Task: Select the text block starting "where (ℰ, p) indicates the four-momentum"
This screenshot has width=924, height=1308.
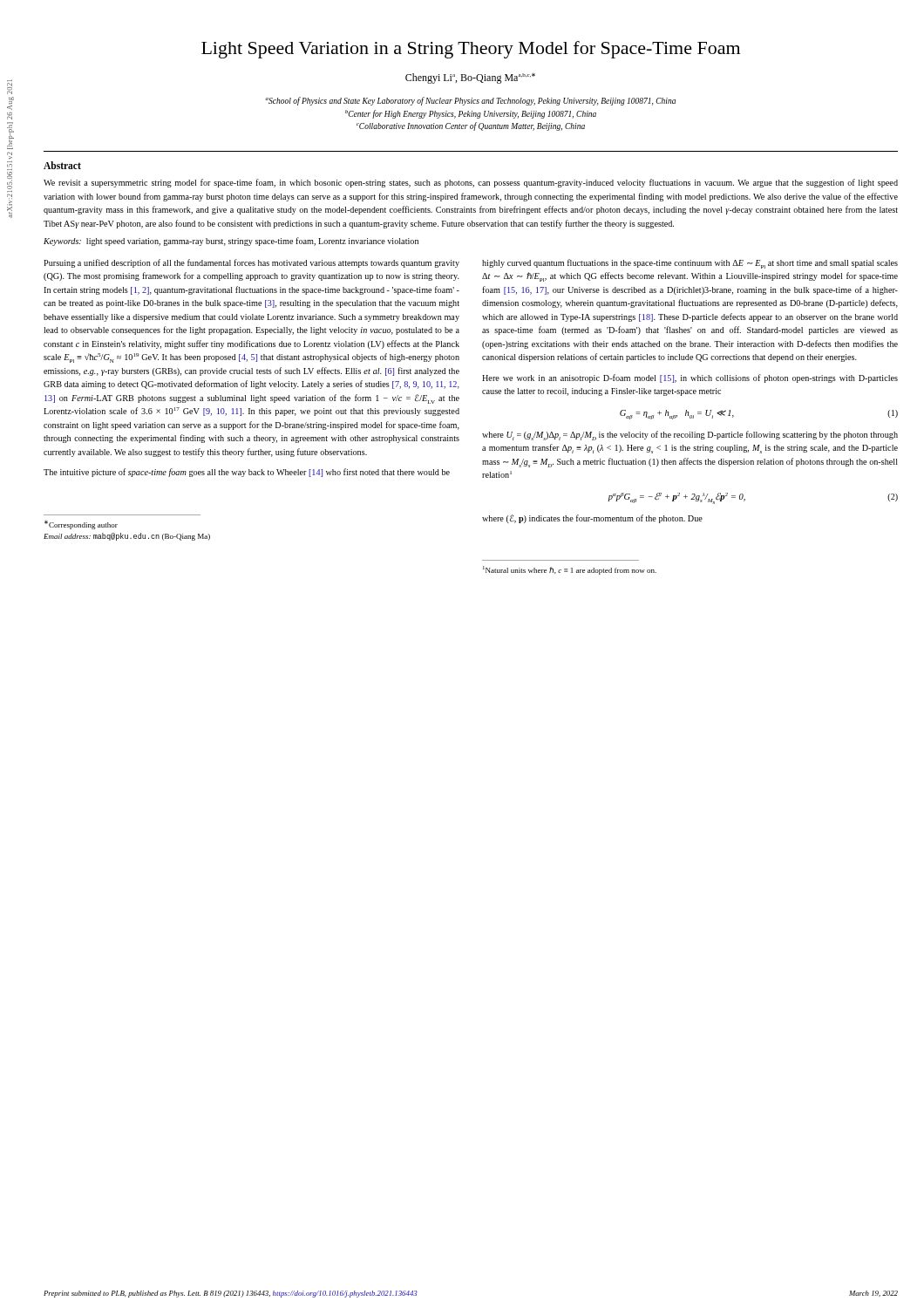Action: point(592,518)
